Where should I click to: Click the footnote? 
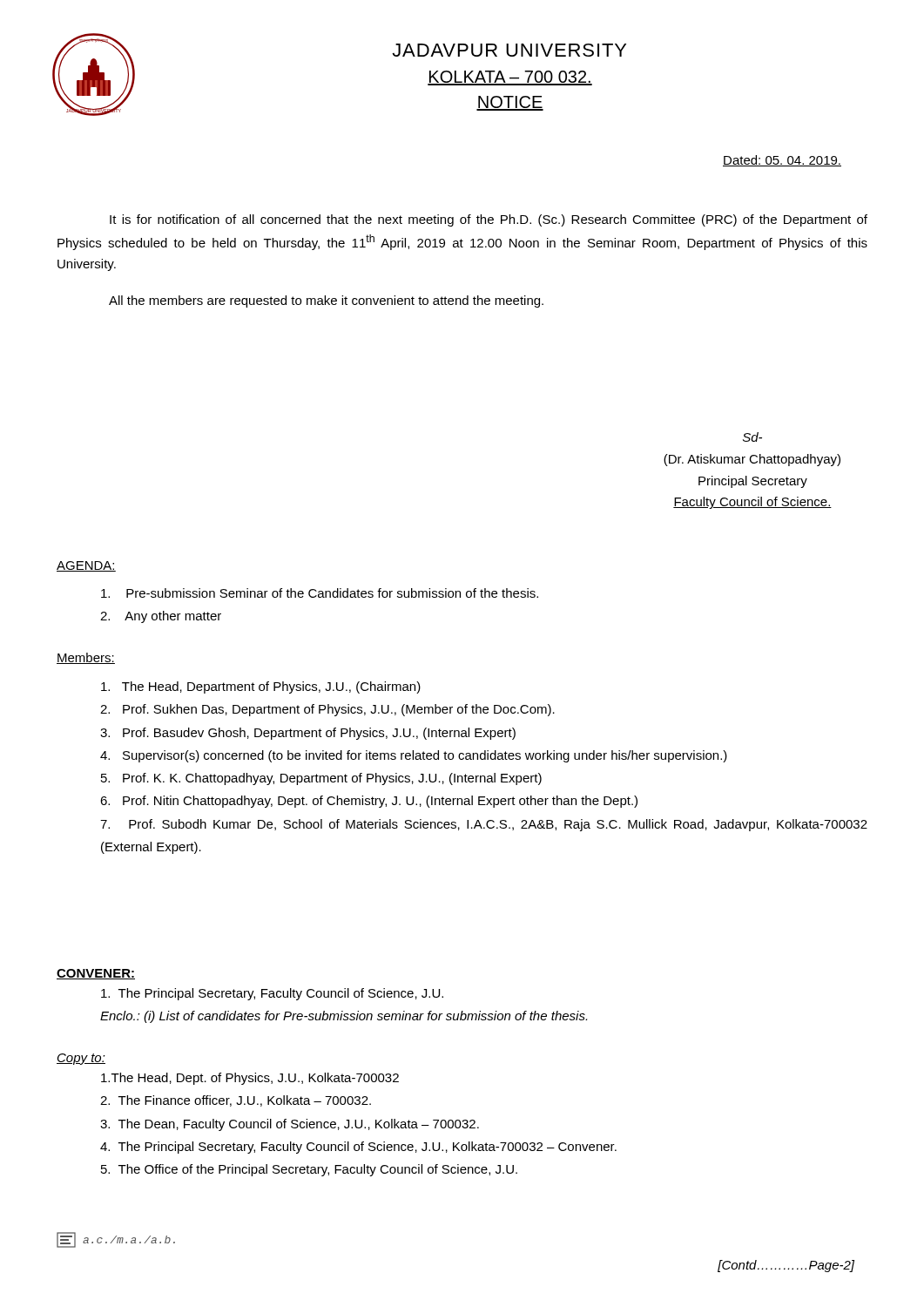[117, 1240]
